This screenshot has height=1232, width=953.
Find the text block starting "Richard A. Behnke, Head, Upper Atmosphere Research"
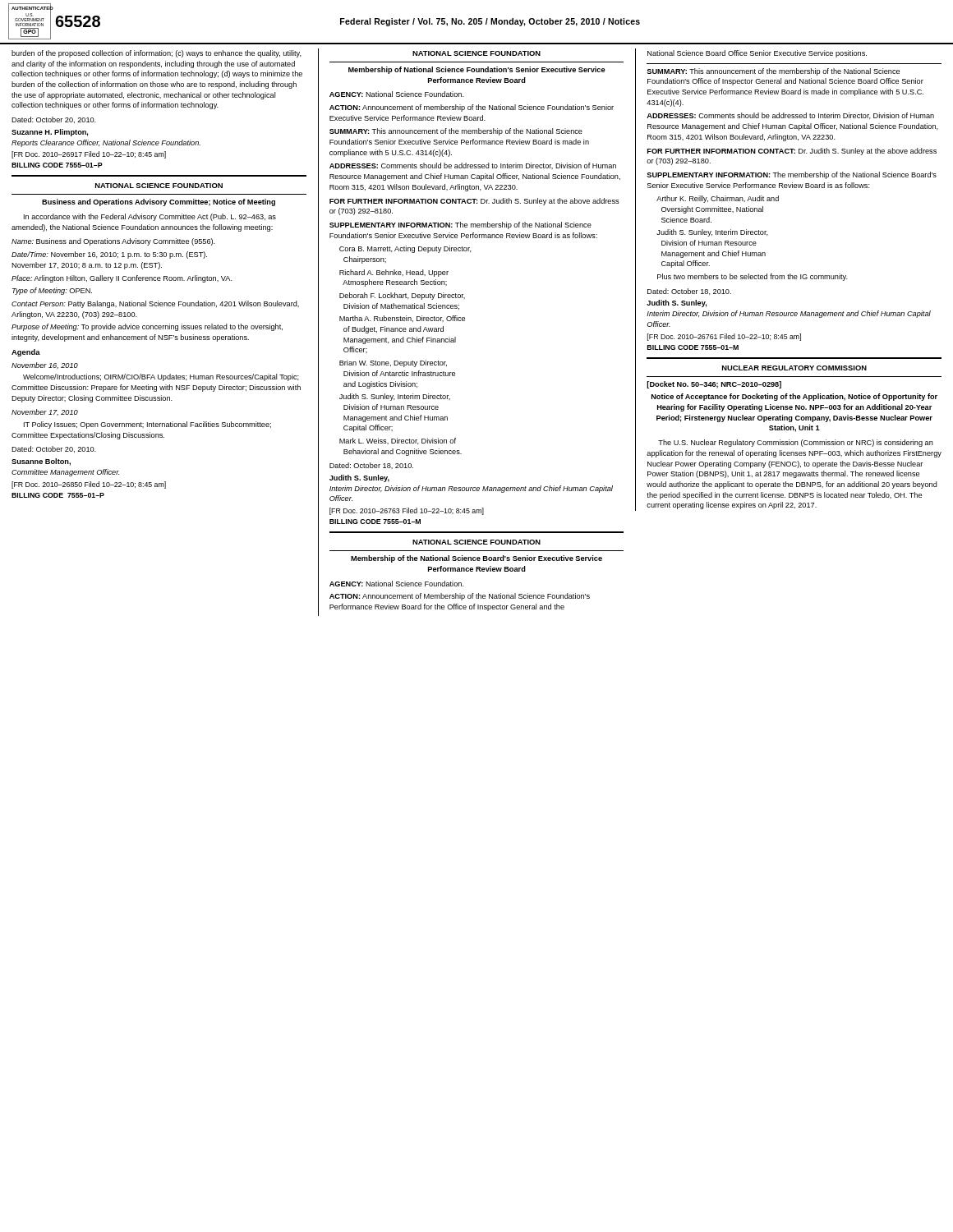click(394, 278)
